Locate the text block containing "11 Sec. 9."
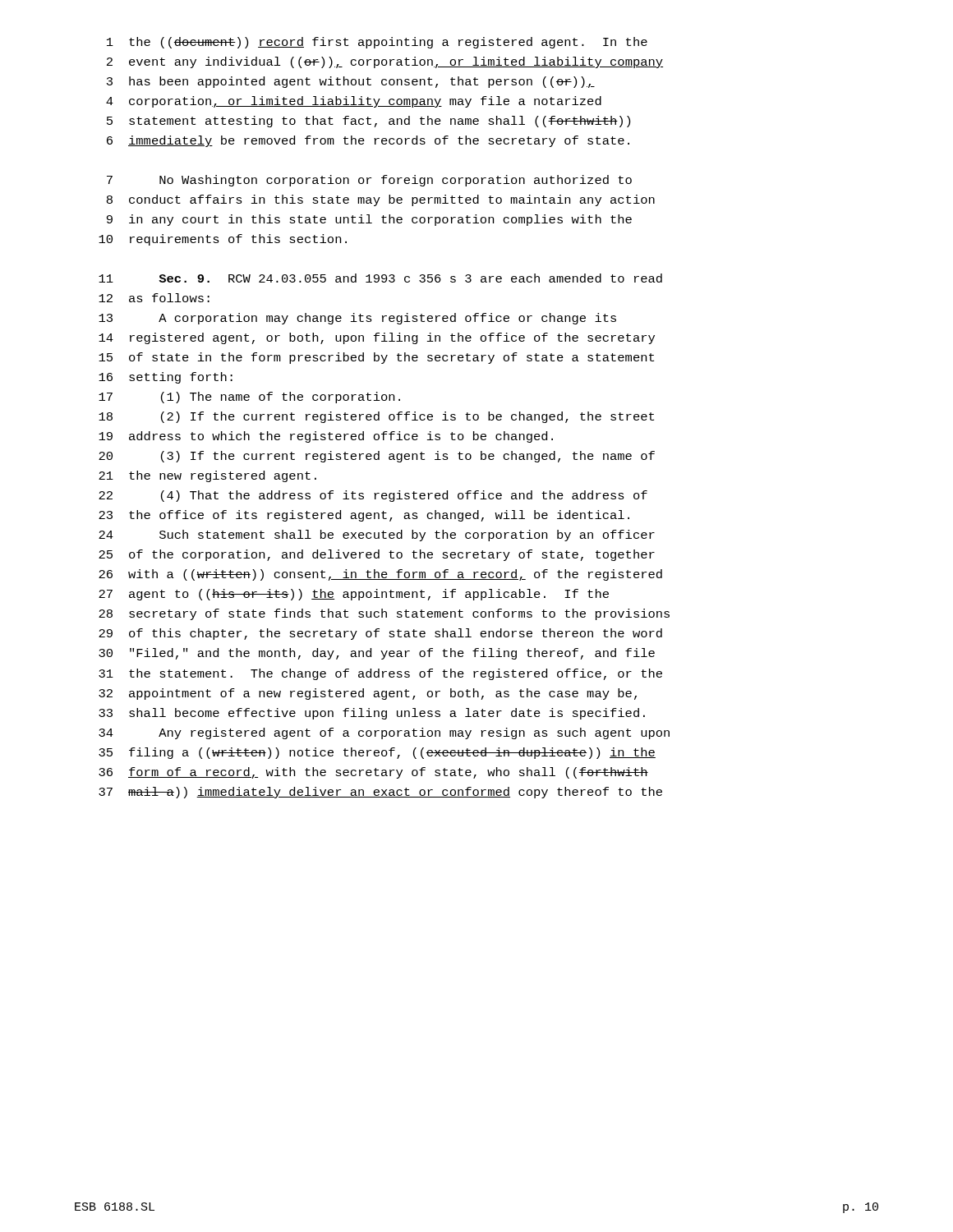Image resolution: width=953 pixels, height=1232 pixels. tap(476, 289)
